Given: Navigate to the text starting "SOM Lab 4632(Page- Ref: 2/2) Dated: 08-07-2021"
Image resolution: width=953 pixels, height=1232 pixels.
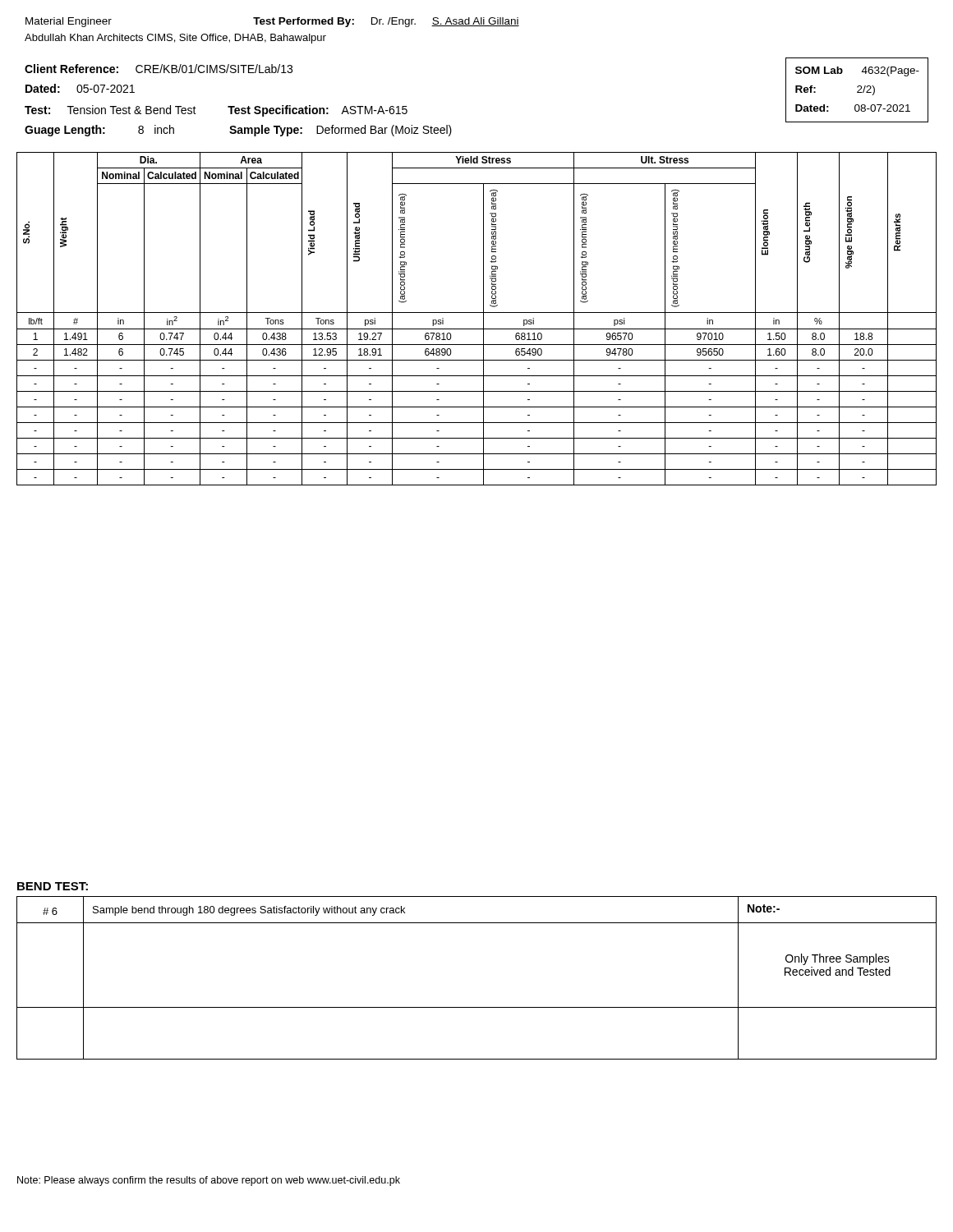Looking at the screenshot, I should [857, 89].
